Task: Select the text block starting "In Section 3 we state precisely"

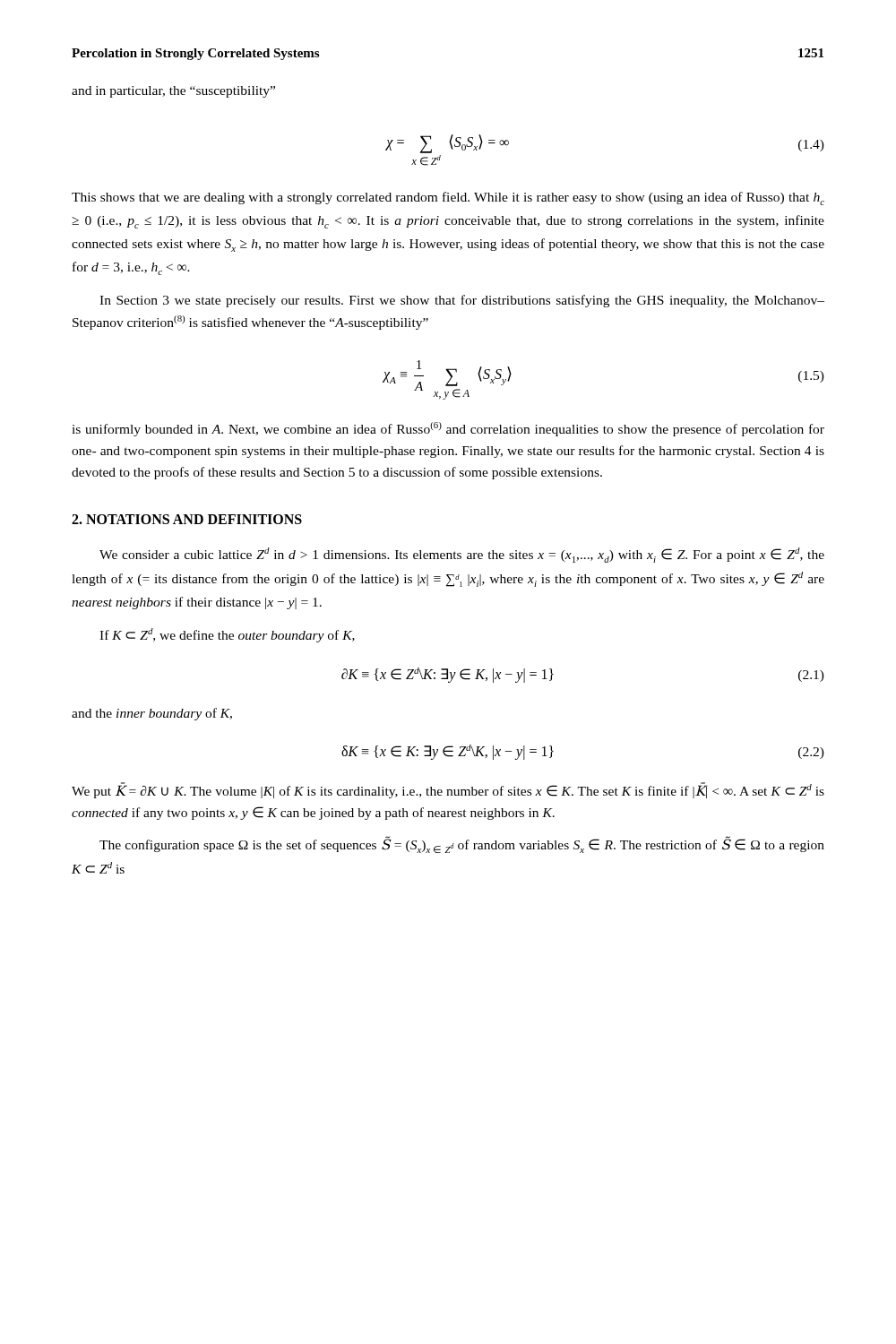Action: 448,311
